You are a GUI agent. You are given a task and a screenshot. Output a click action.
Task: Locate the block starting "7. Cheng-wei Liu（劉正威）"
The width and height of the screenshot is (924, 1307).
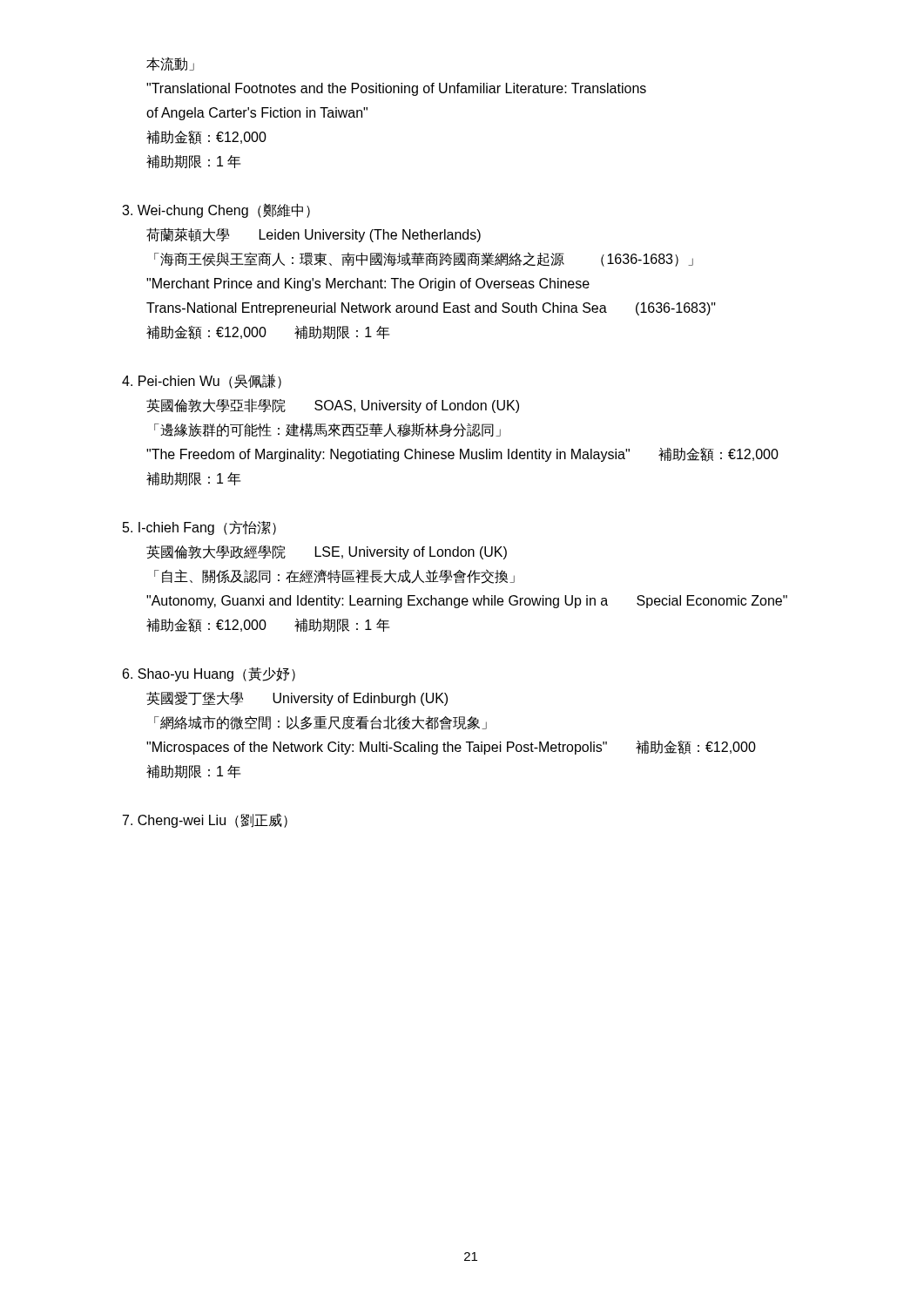coord(209,820)
